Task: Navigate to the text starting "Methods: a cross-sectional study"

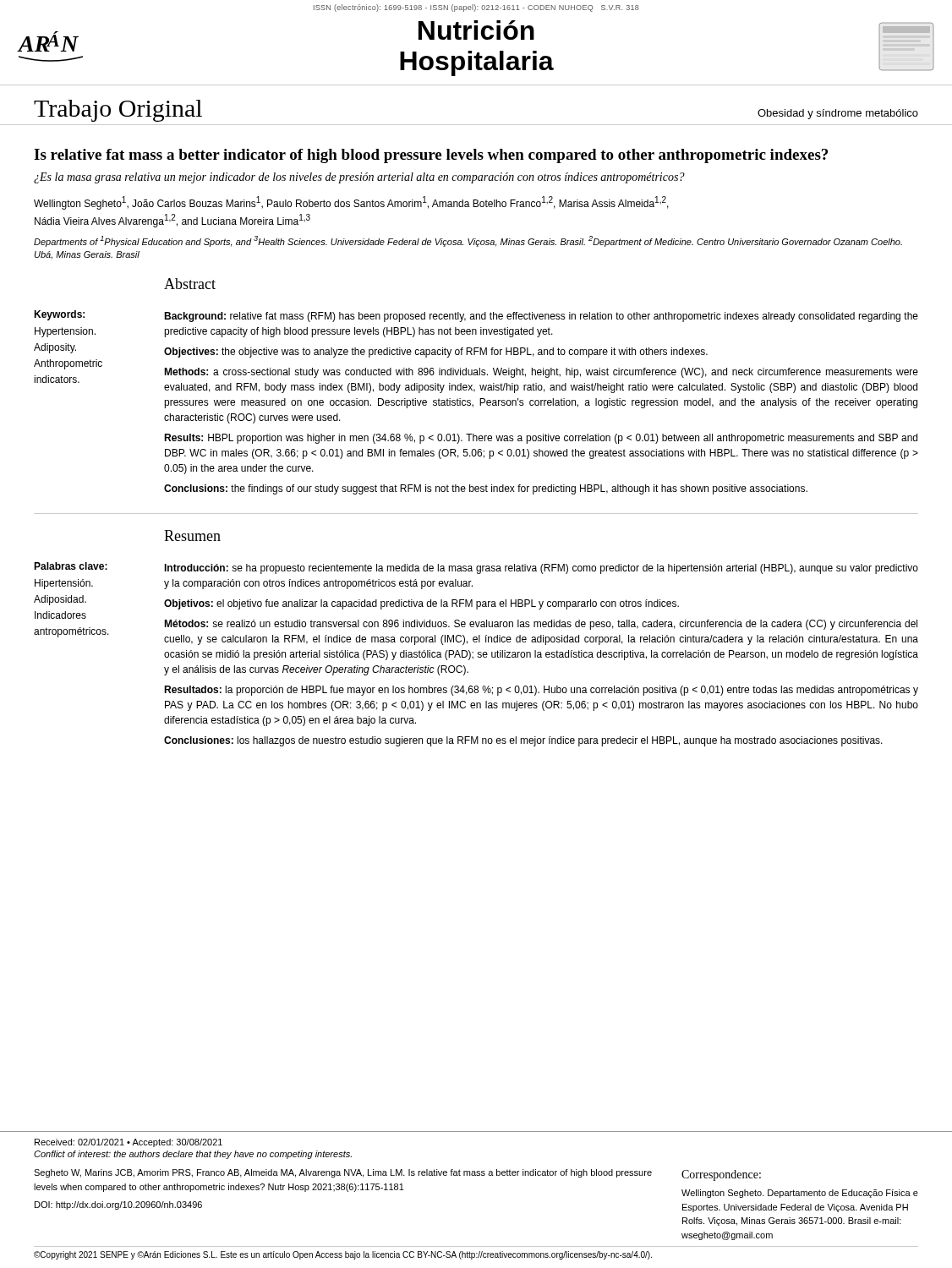Action: pos(541,394)
